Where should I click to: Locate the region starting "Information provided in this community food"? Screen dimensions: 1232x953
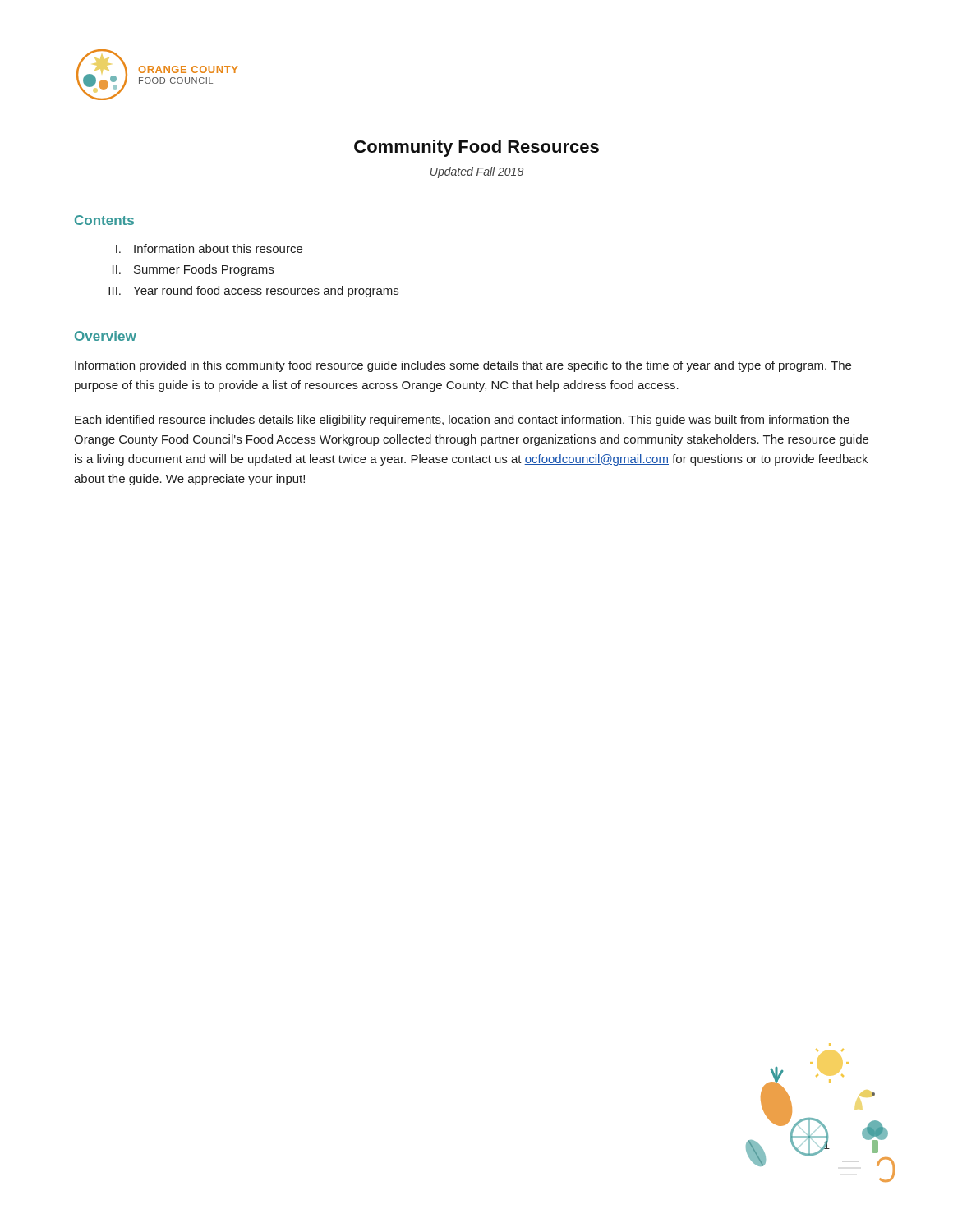(x=463, y=375)
